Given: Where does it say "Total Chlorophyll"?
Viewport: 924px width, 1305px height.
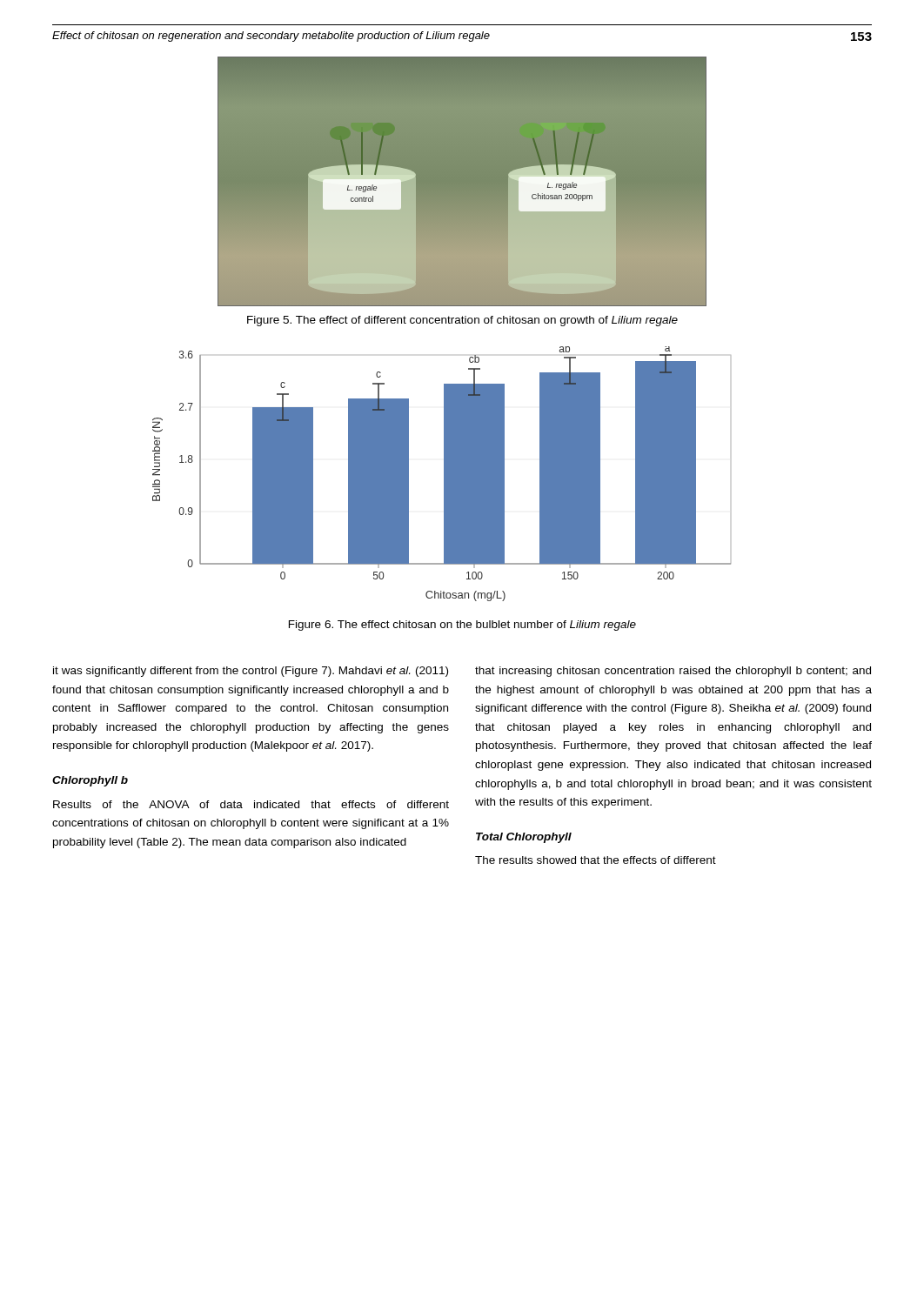Looking at the screenshot, I should tap(523, 836).
